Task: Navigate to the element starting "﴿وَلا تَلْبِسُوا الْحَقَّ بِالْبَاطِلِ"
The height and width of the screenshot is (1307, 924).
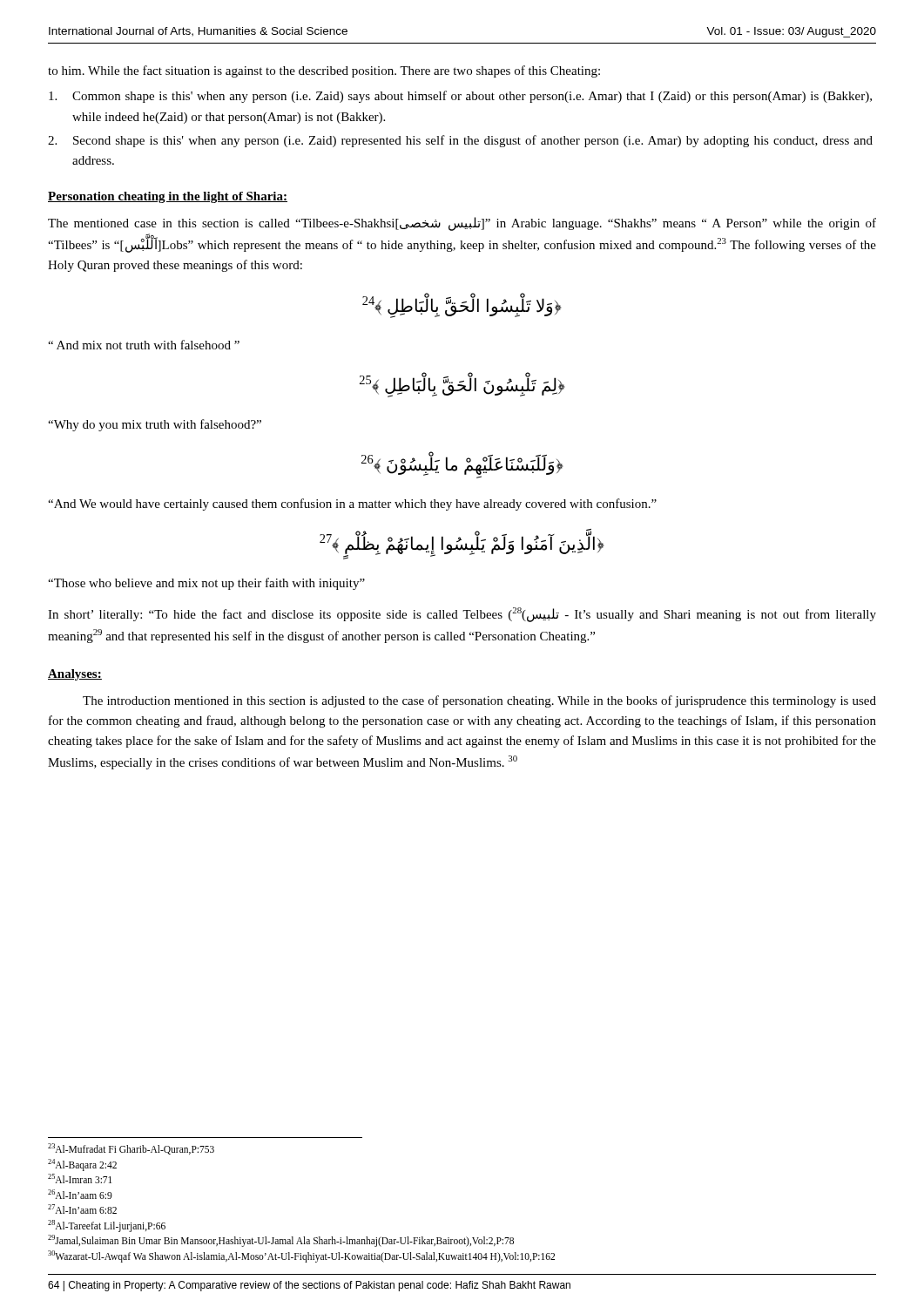Action: coord(462,304)
